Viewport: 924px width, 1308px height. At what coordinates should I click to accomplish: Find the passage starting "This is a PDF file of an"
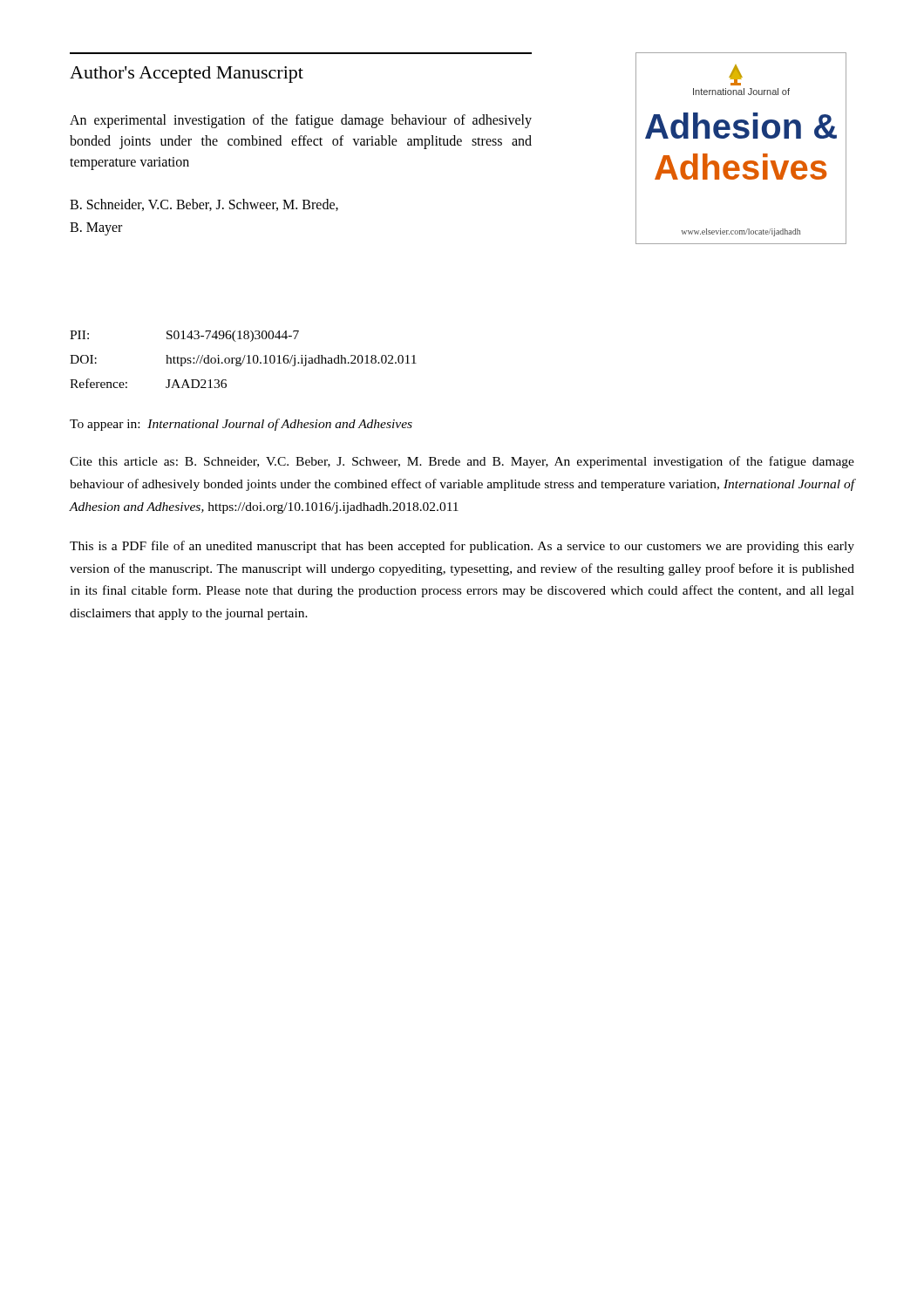click(x=462, y=579)
